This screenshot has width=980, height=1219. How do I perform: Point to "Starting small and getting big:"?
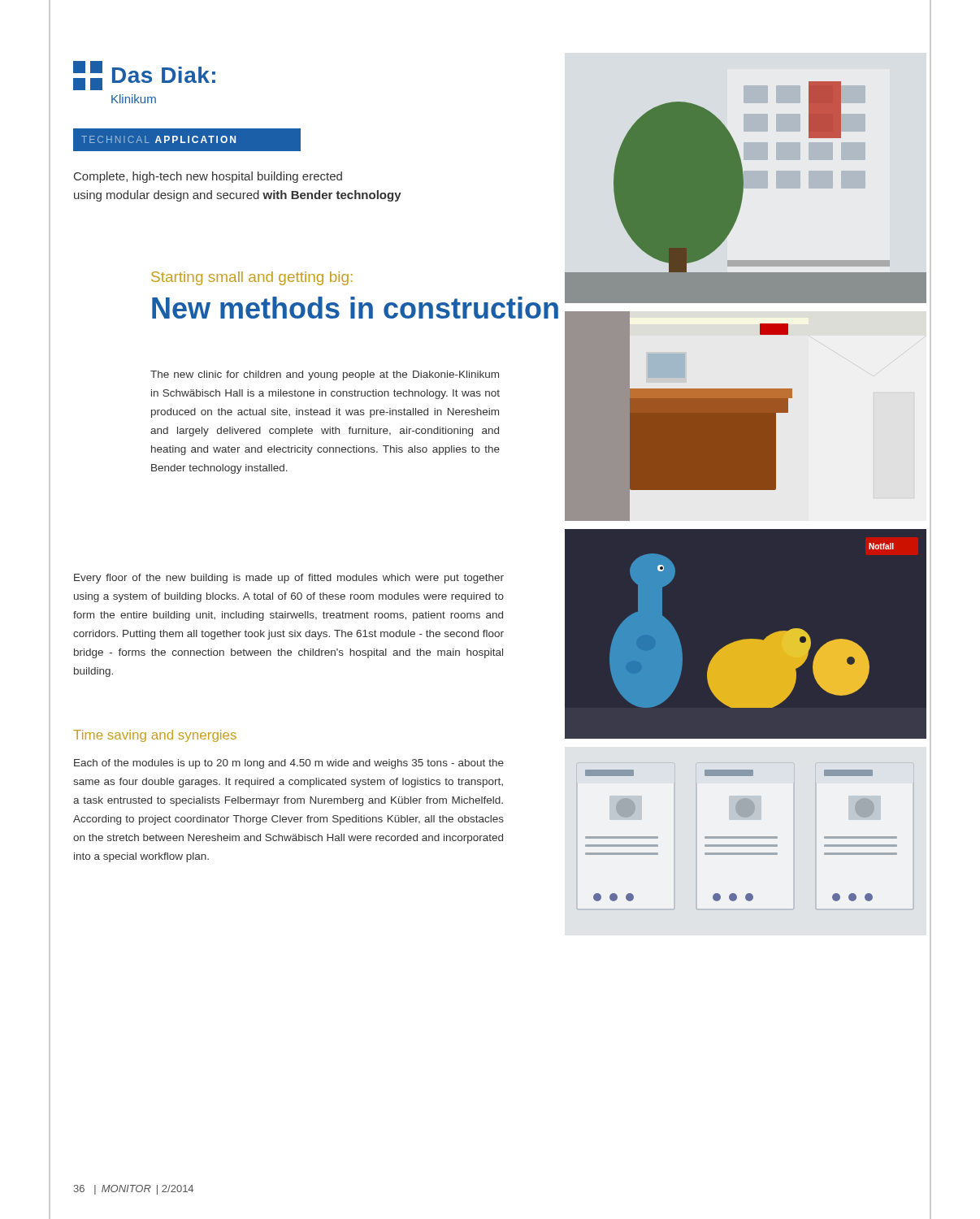coord(252,277)
